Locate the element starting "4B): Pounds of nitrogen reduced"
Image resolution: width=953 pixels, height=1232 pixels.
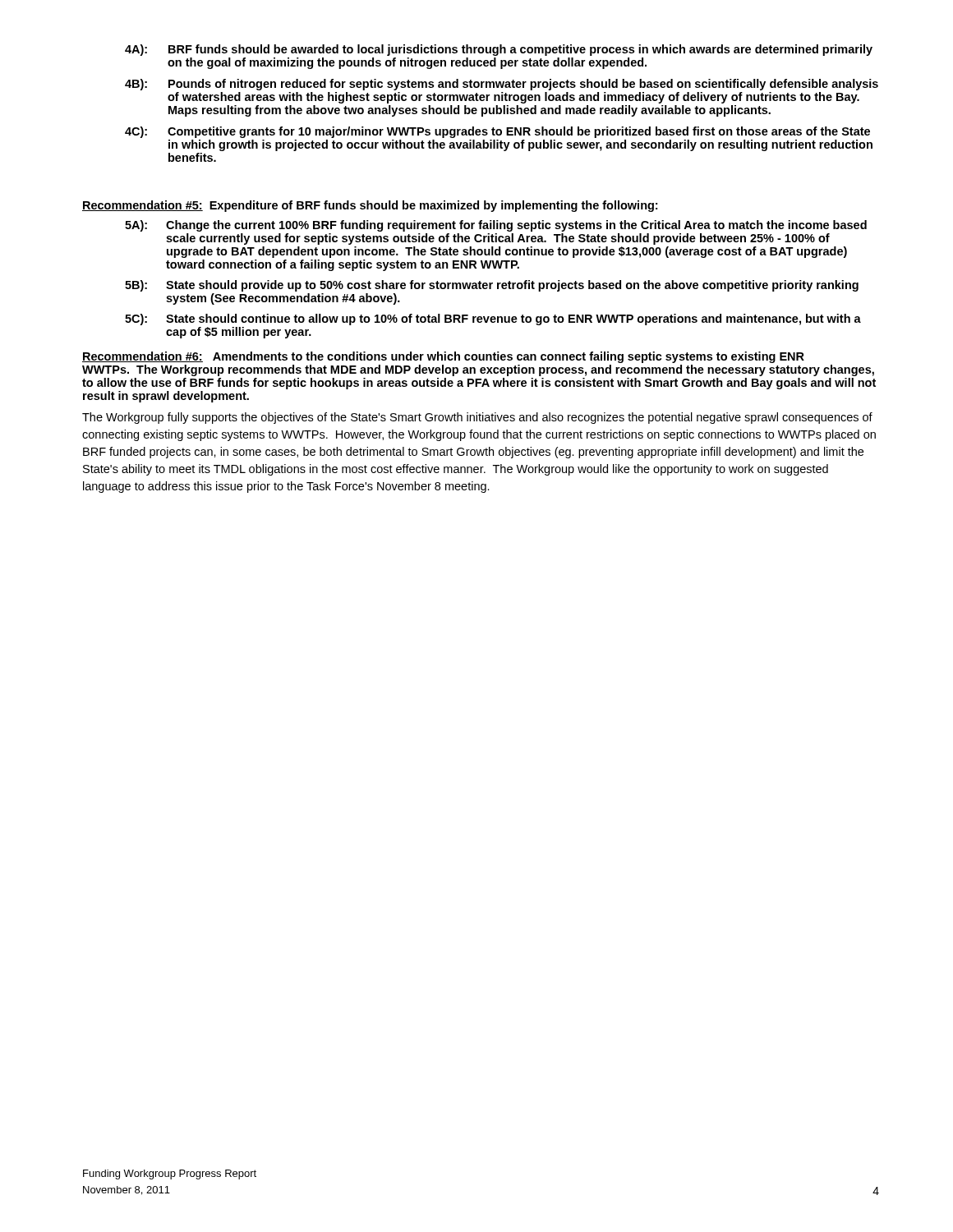502,97
